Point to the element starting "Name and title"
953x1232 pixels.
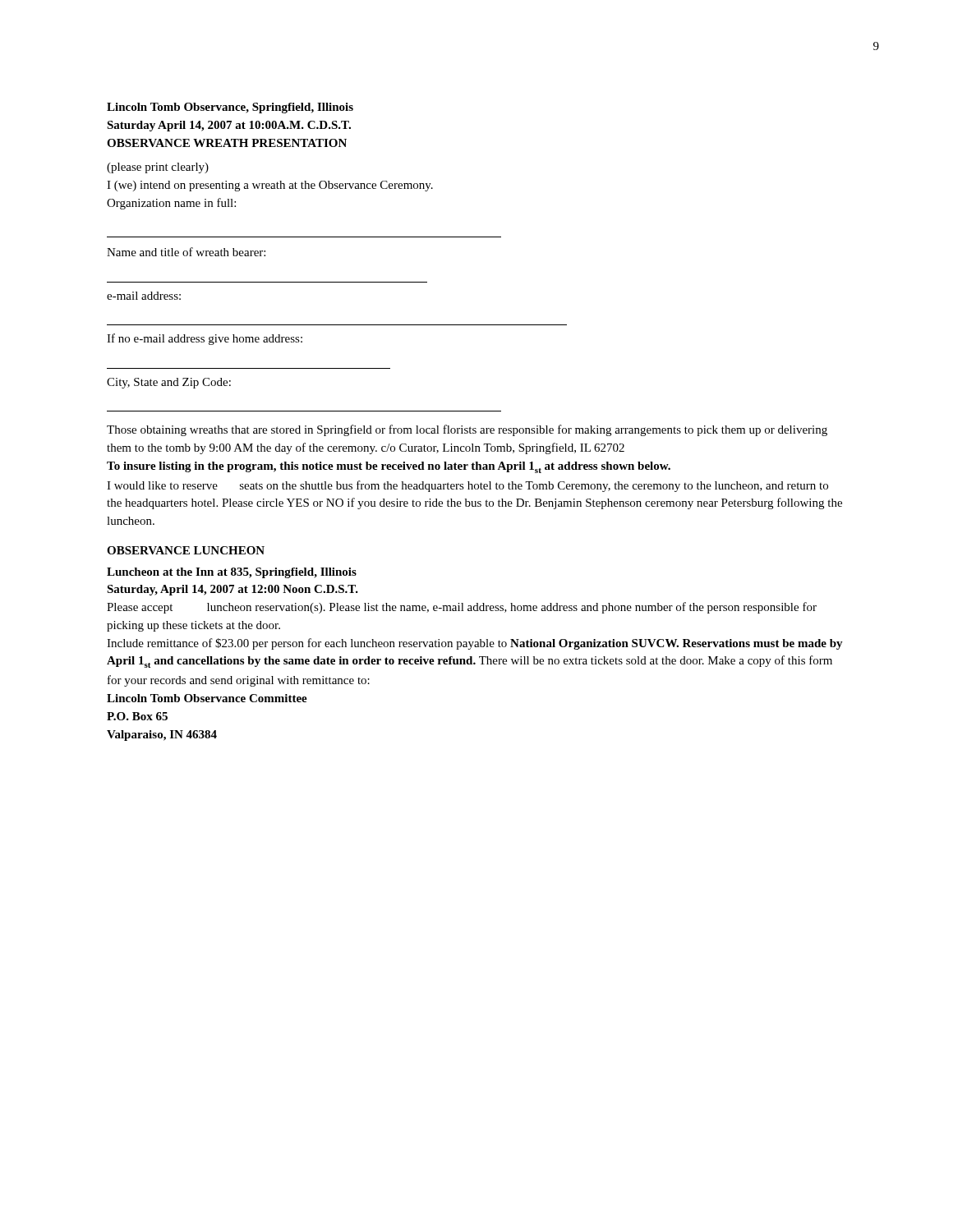pyautogui.click(x=187, y=252)
